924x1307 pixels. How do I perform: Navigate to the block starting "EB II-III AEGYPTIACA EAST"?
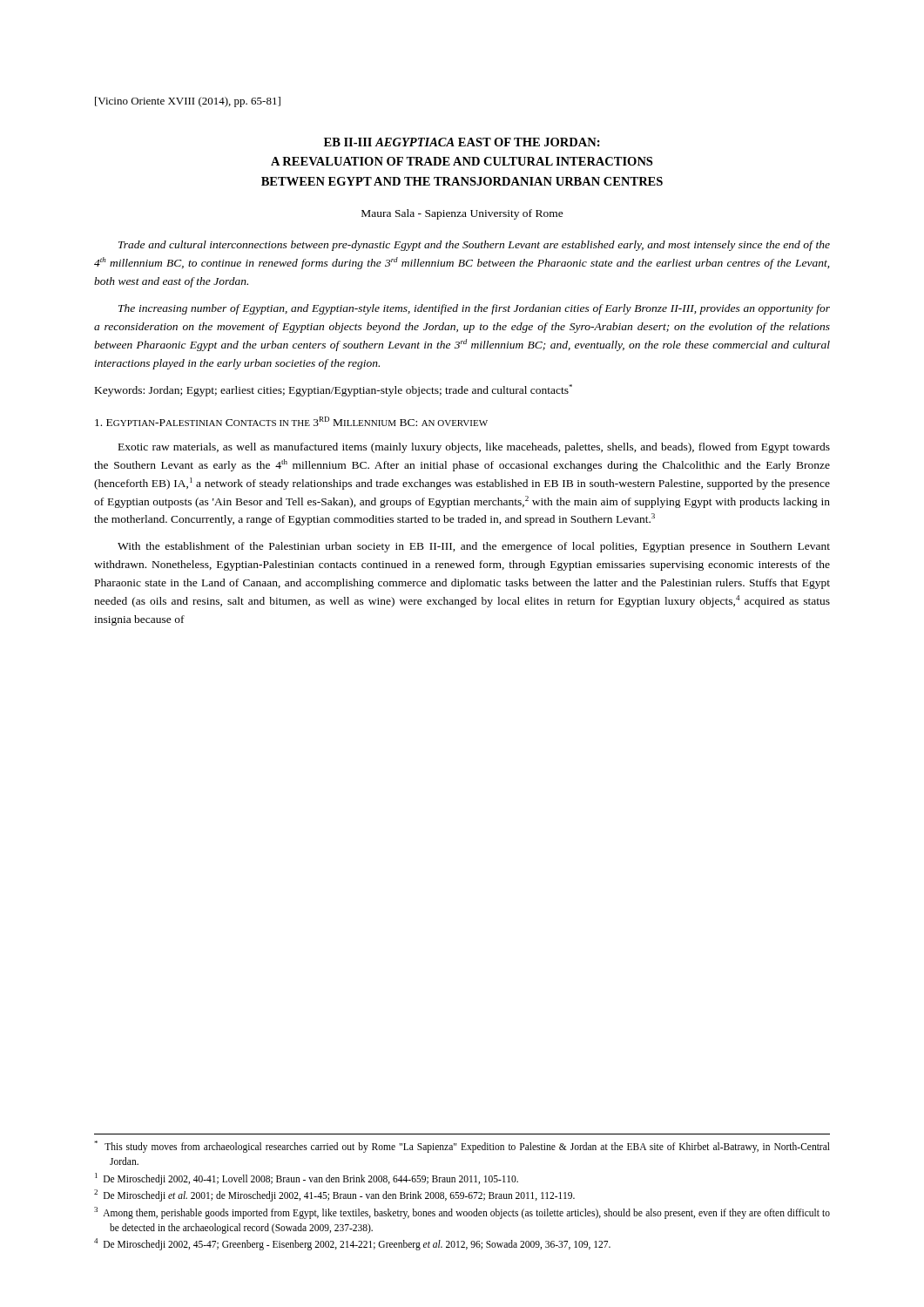[x=462, y=162]
